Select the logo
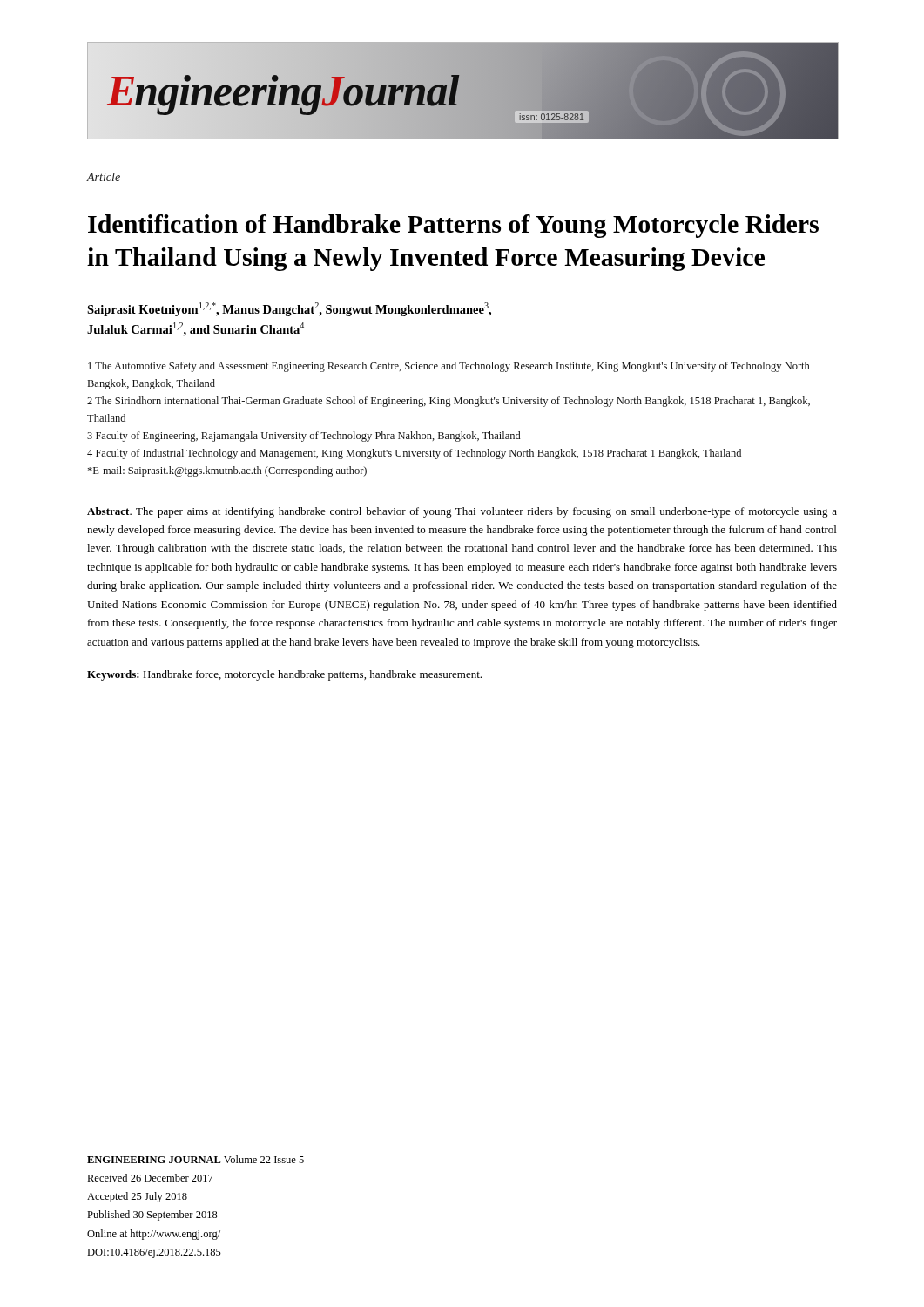The height and width of the screenshot is (1307, 924). [463, 91]
